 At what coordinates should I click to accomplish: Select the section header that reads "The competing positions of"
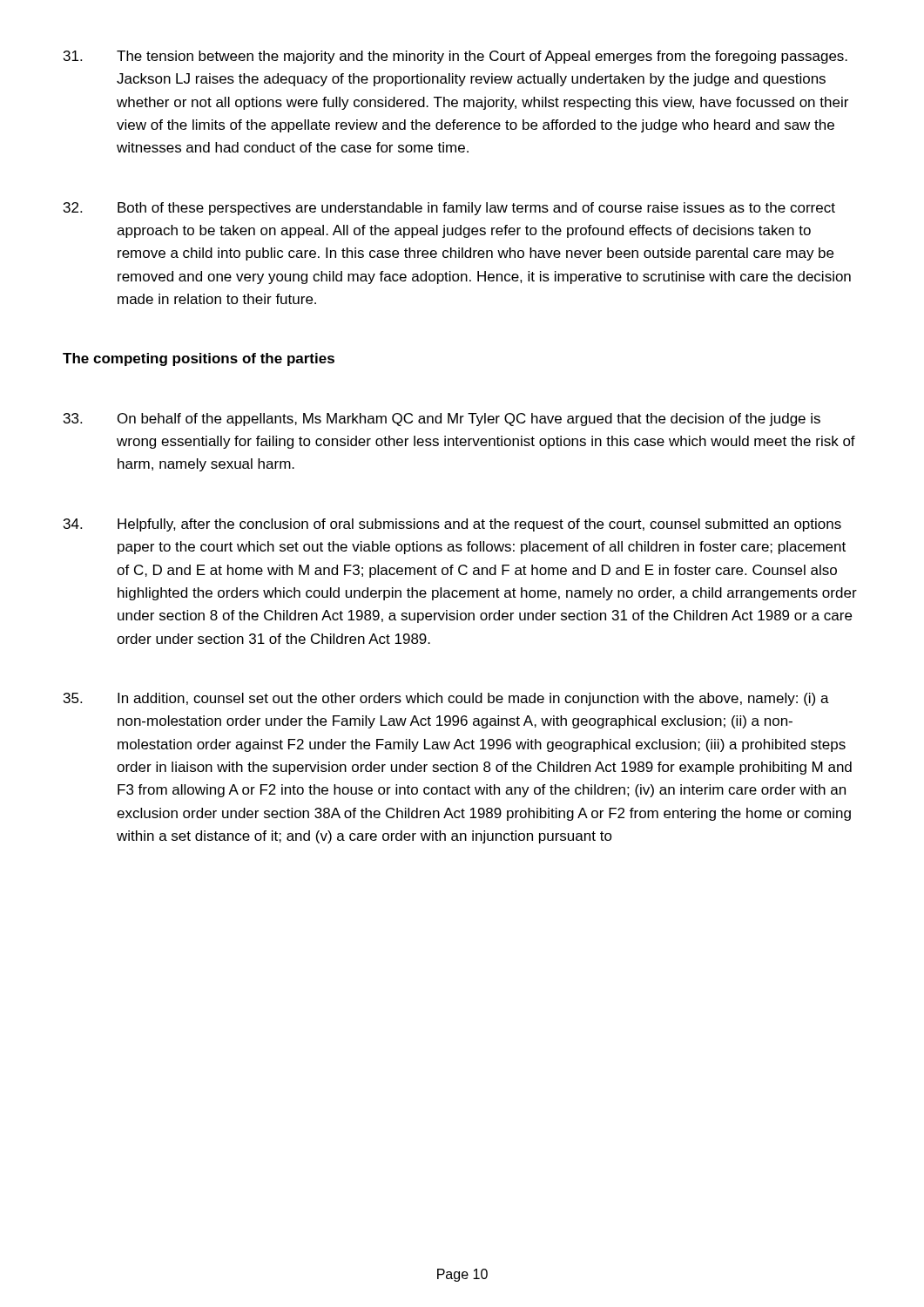click(199, 359)
